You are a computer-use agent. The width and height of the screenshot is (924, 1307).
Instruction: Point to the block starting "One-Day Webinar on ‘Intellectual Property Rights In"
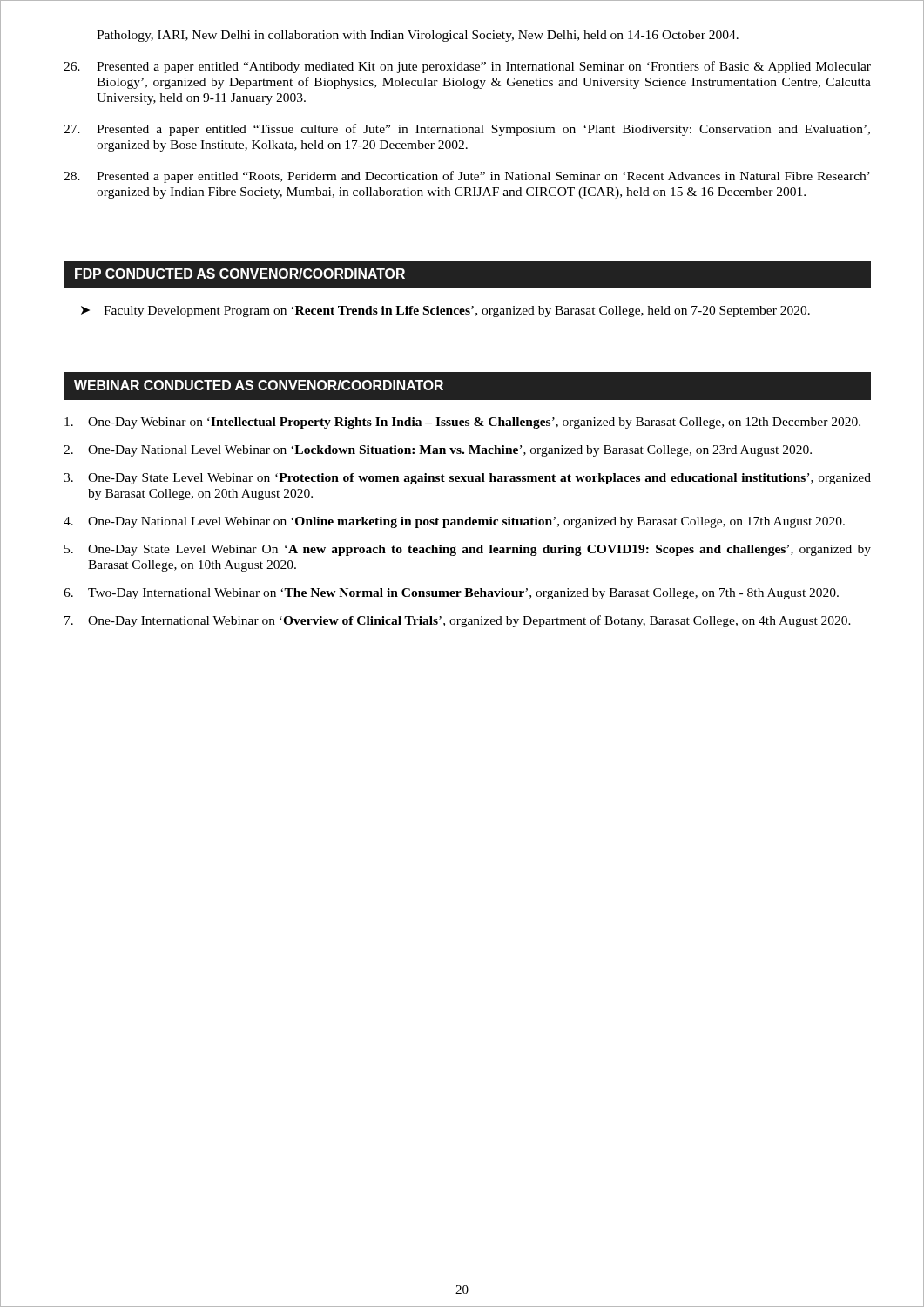point(467,422)
